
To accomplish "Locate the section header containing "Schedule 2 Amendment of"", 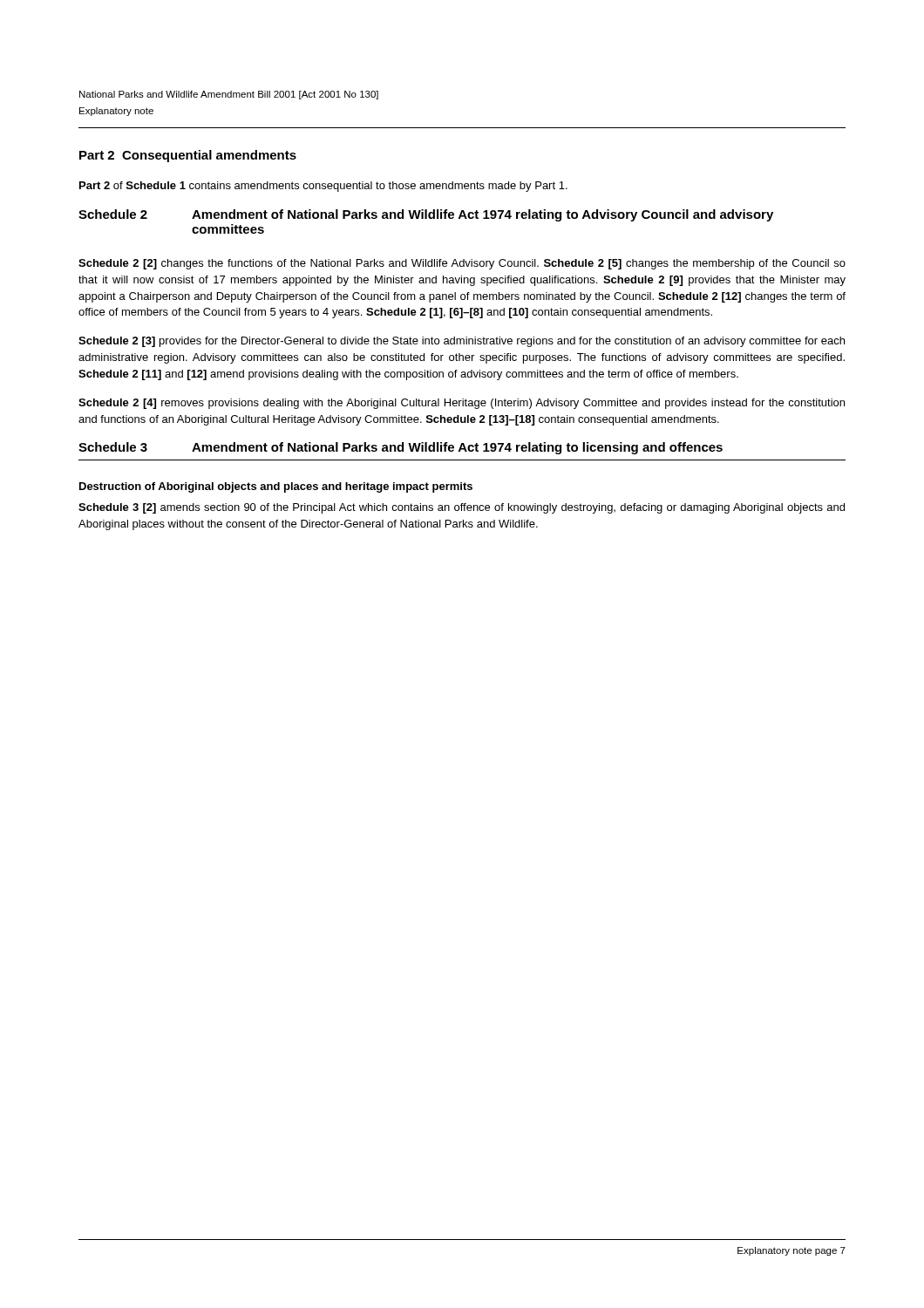I will pyautogui.click(x=462, y=221).
